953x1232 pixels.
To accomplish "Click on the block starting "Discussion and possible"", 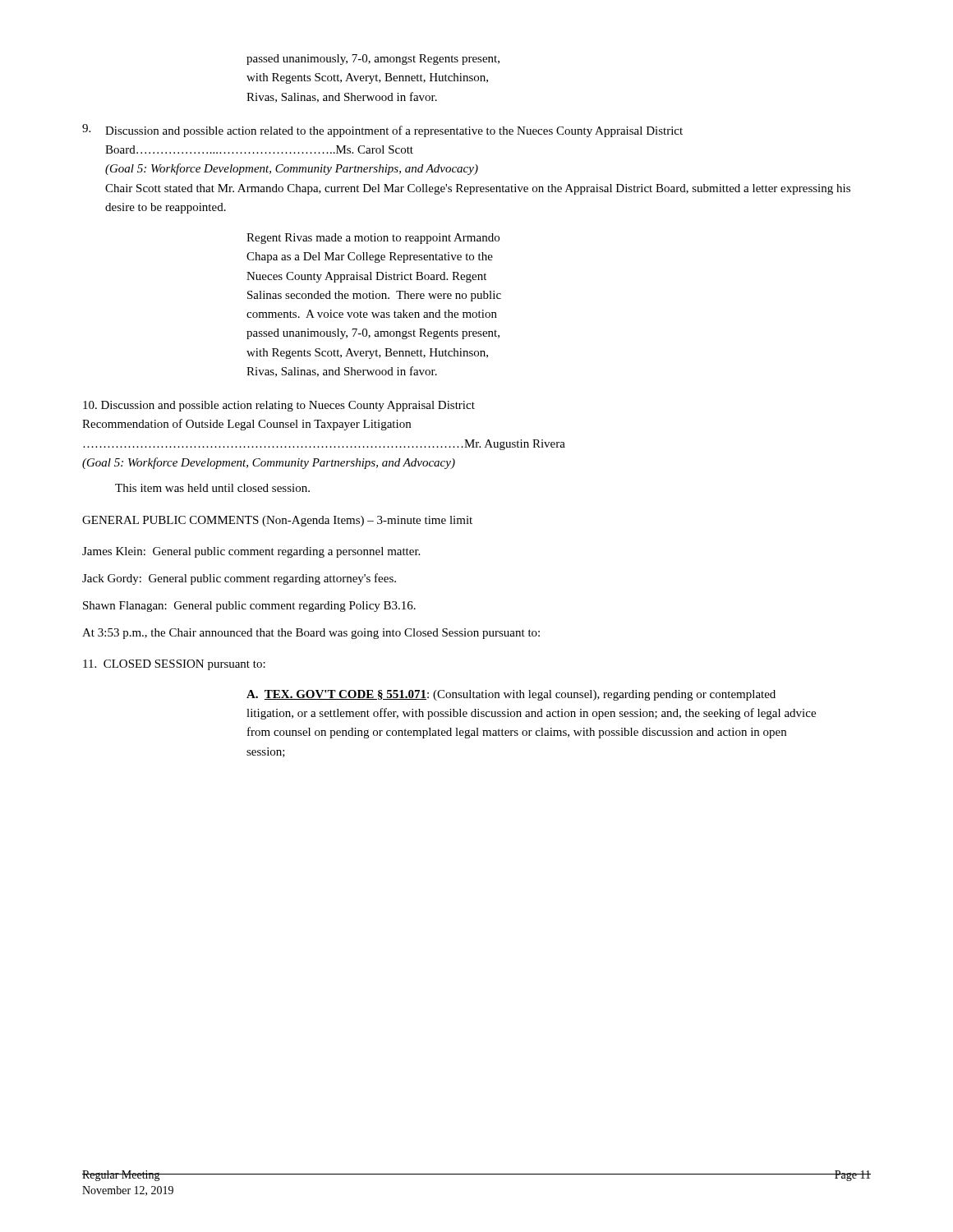I will click(x=324, y=434).
